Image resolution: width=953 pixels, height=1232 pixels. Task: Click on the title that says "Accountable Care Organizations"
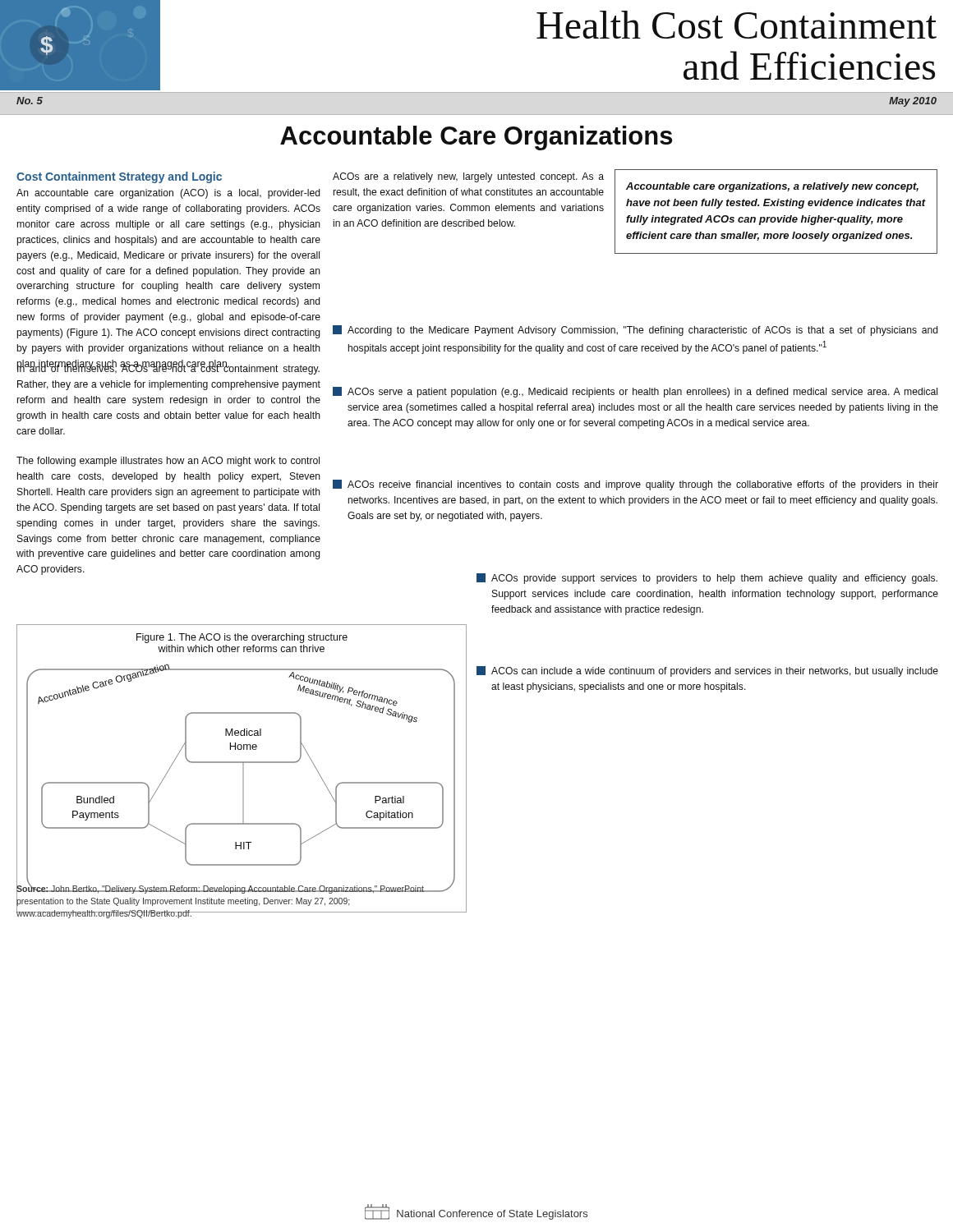tap(476, 136)
